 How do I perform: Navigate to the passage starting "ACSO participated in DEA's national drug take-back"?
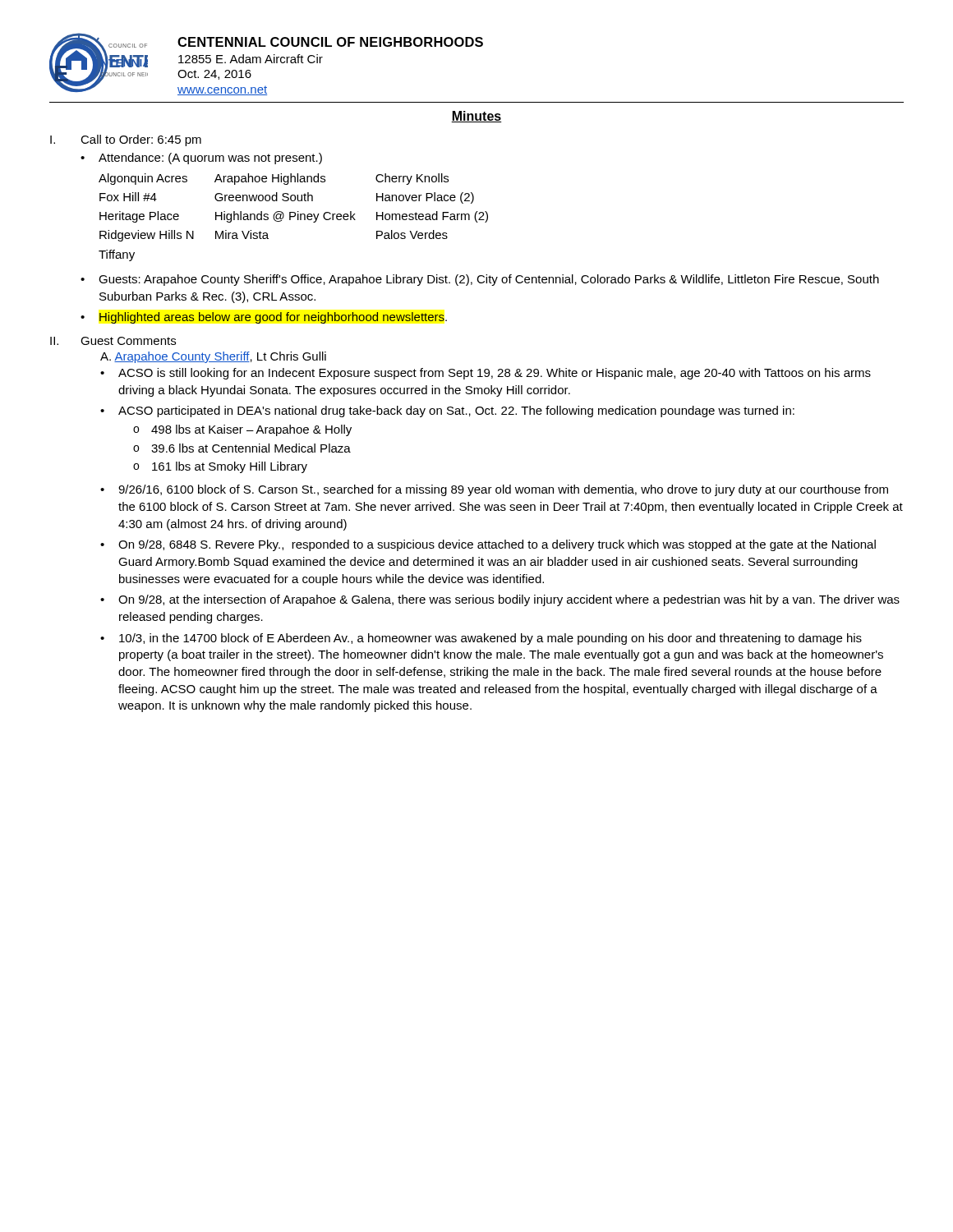tap(456, 411)
